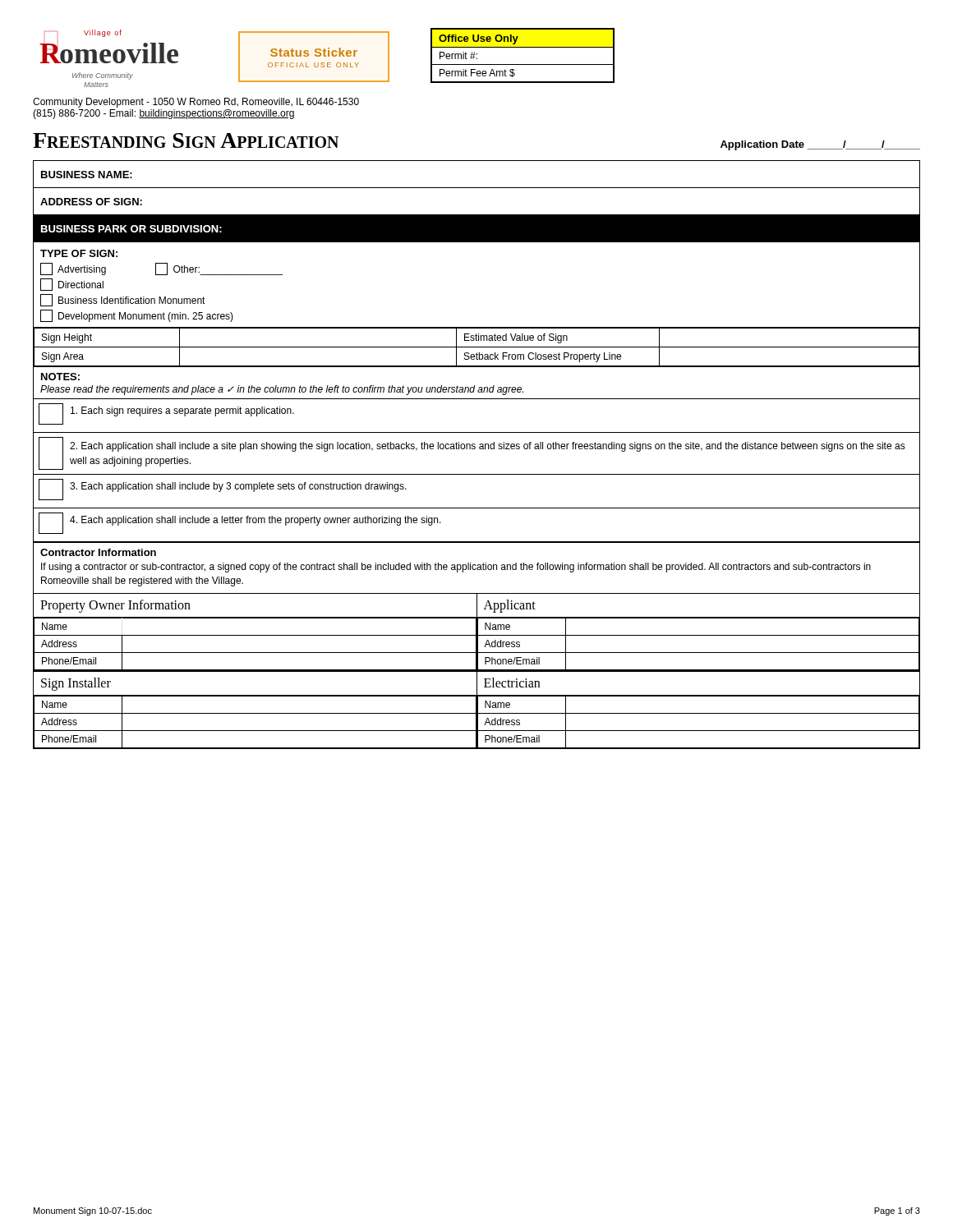Find a logo
Screen dimensions: 1232x953
coord(115,58)
